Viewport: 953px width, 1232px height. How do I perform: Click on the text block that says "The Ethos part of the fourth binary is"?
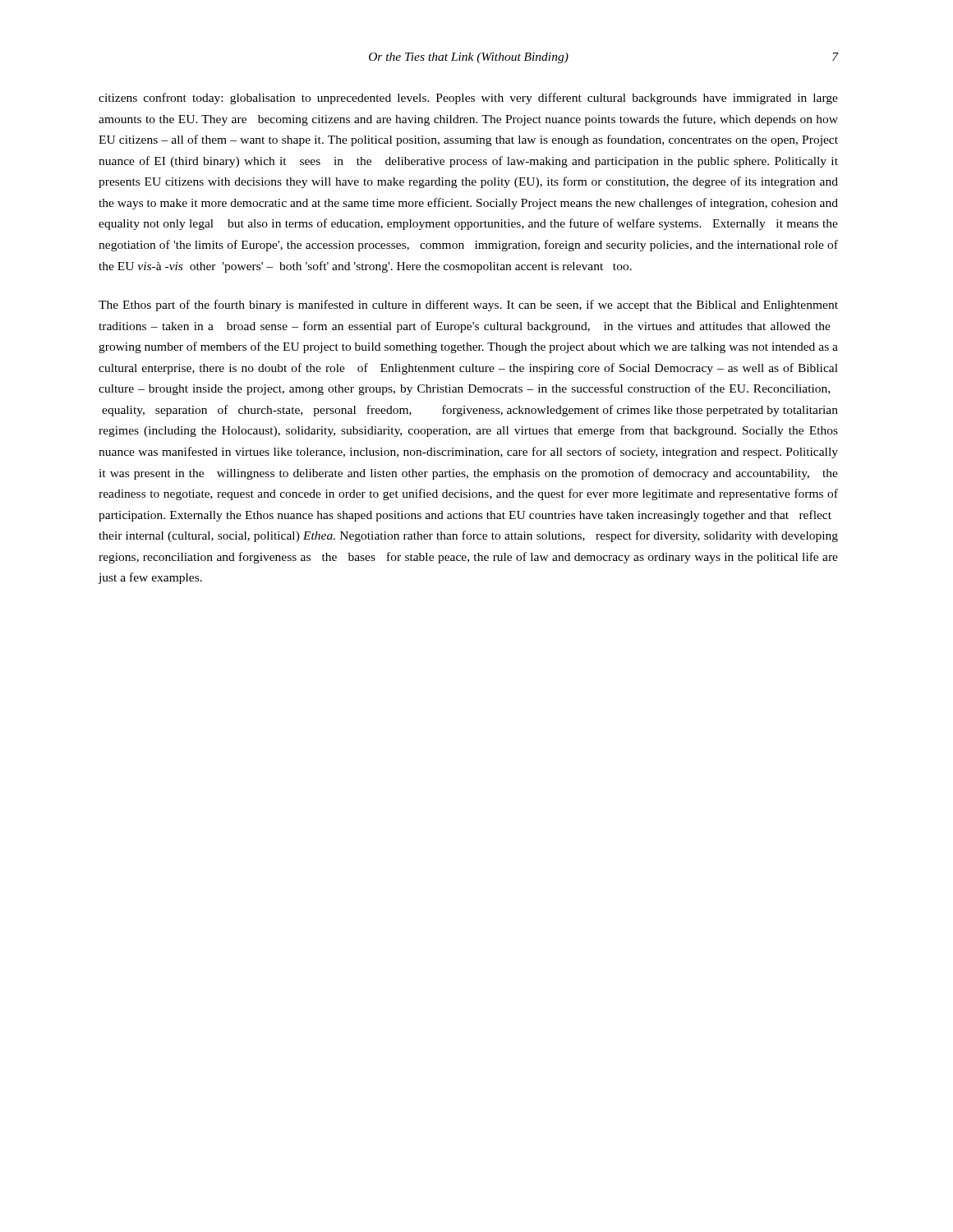(468, 441)
